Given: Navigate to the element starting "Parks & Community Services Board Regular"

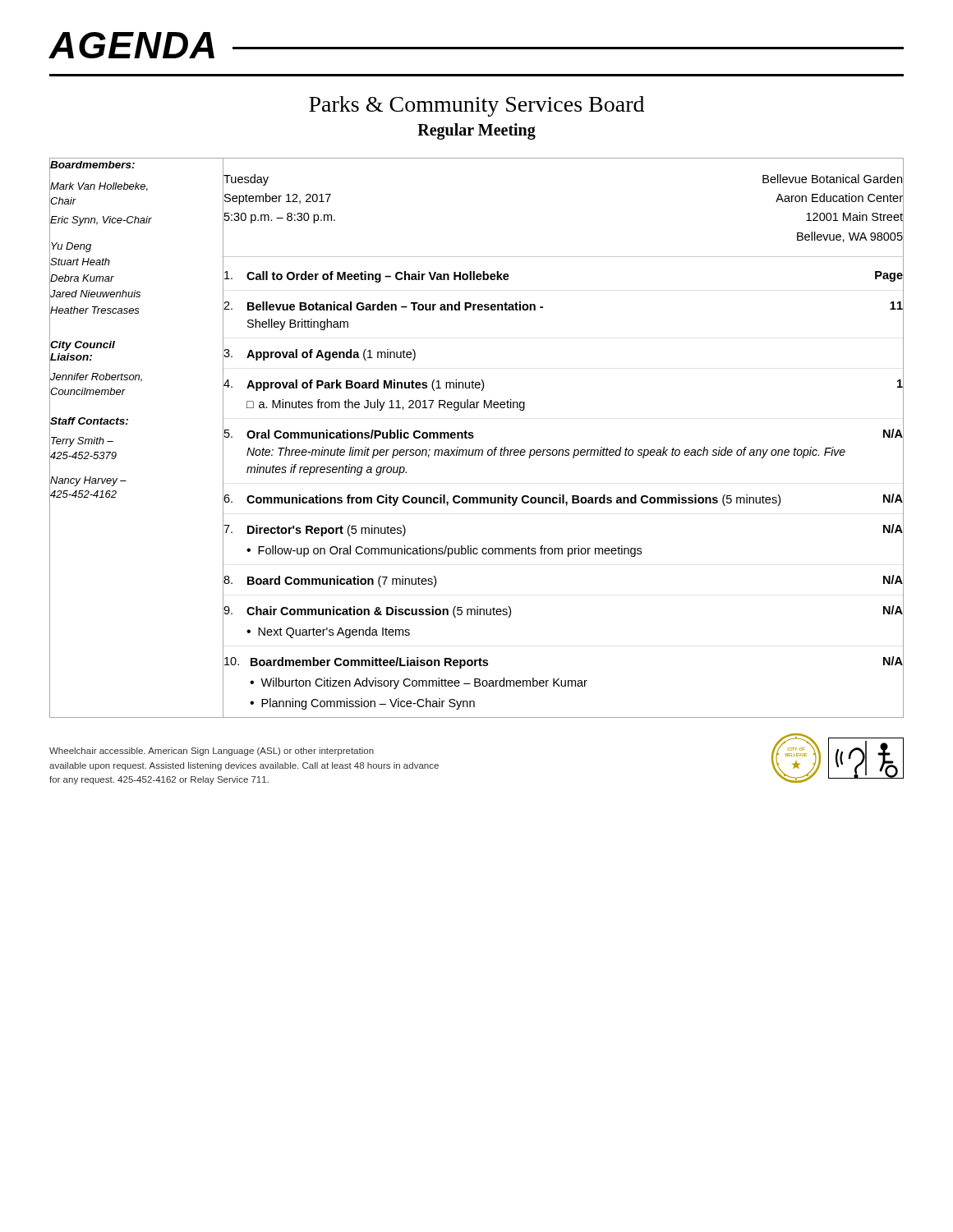Looking at the screenshot, I should 476,115.
